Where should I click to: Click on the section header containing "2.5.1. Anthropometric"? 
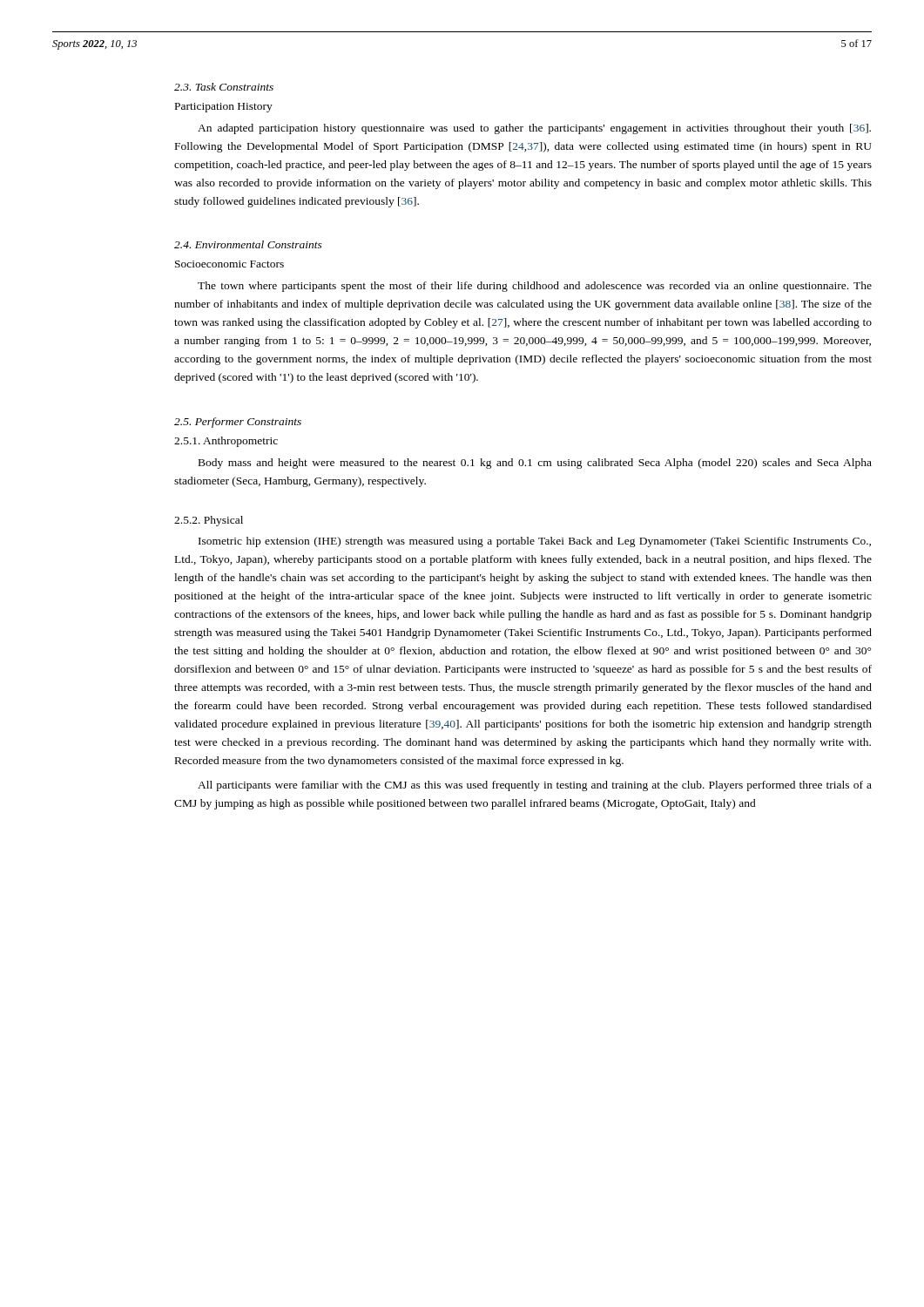[226, 440]
